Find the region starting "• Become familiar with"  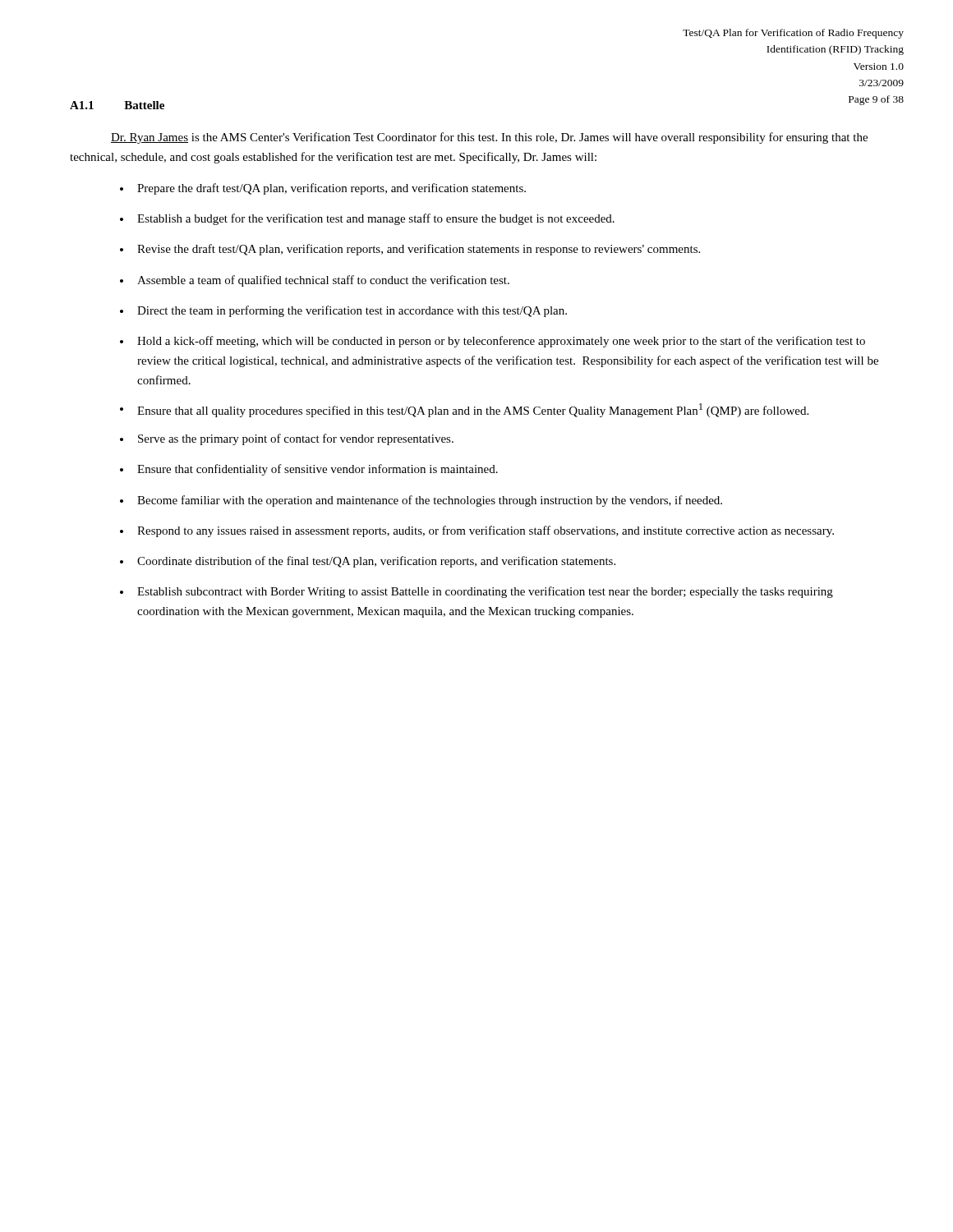[505, 501]
